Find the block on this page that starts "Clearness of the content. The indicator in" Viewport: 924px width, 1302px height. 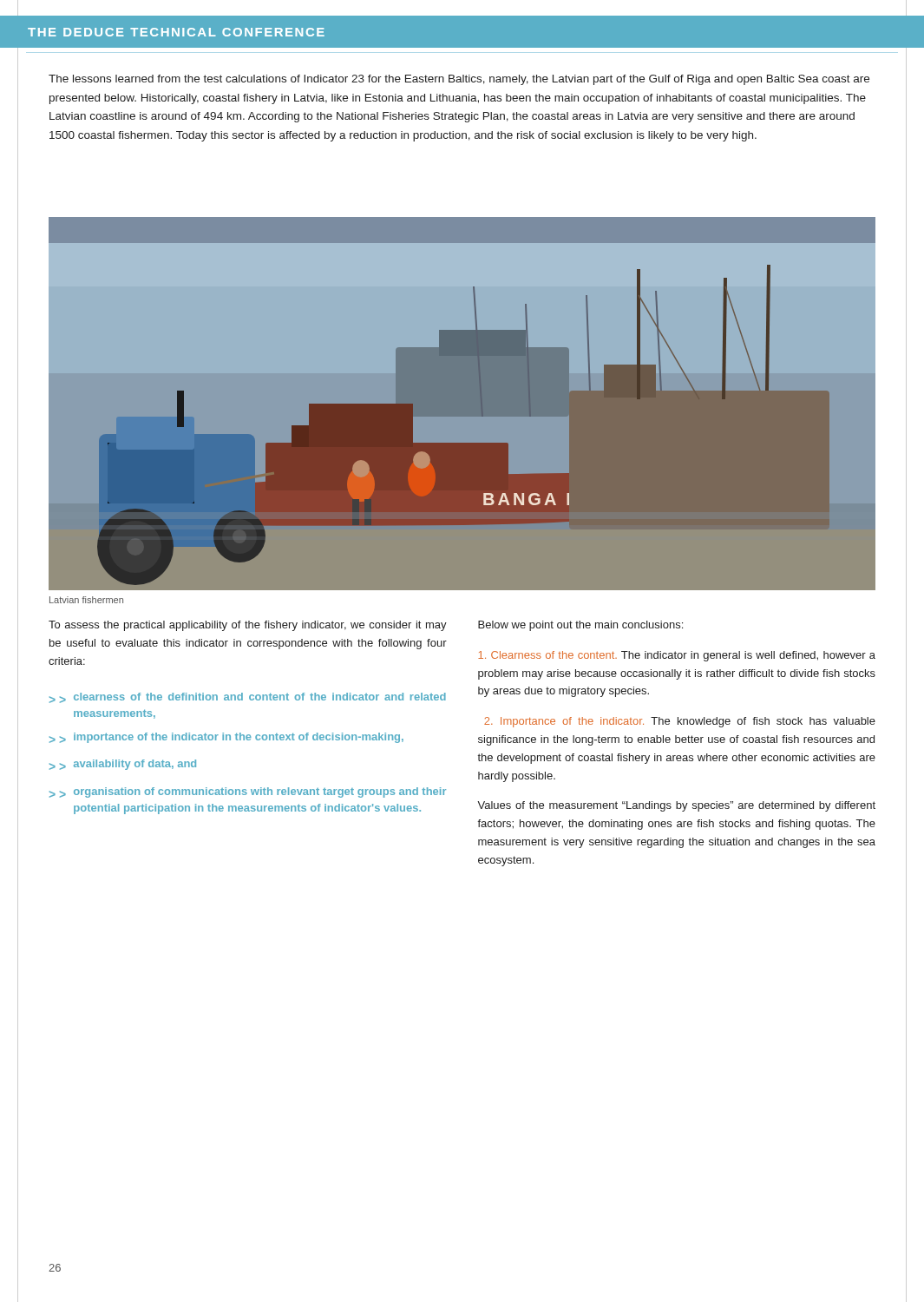(677, 673)
